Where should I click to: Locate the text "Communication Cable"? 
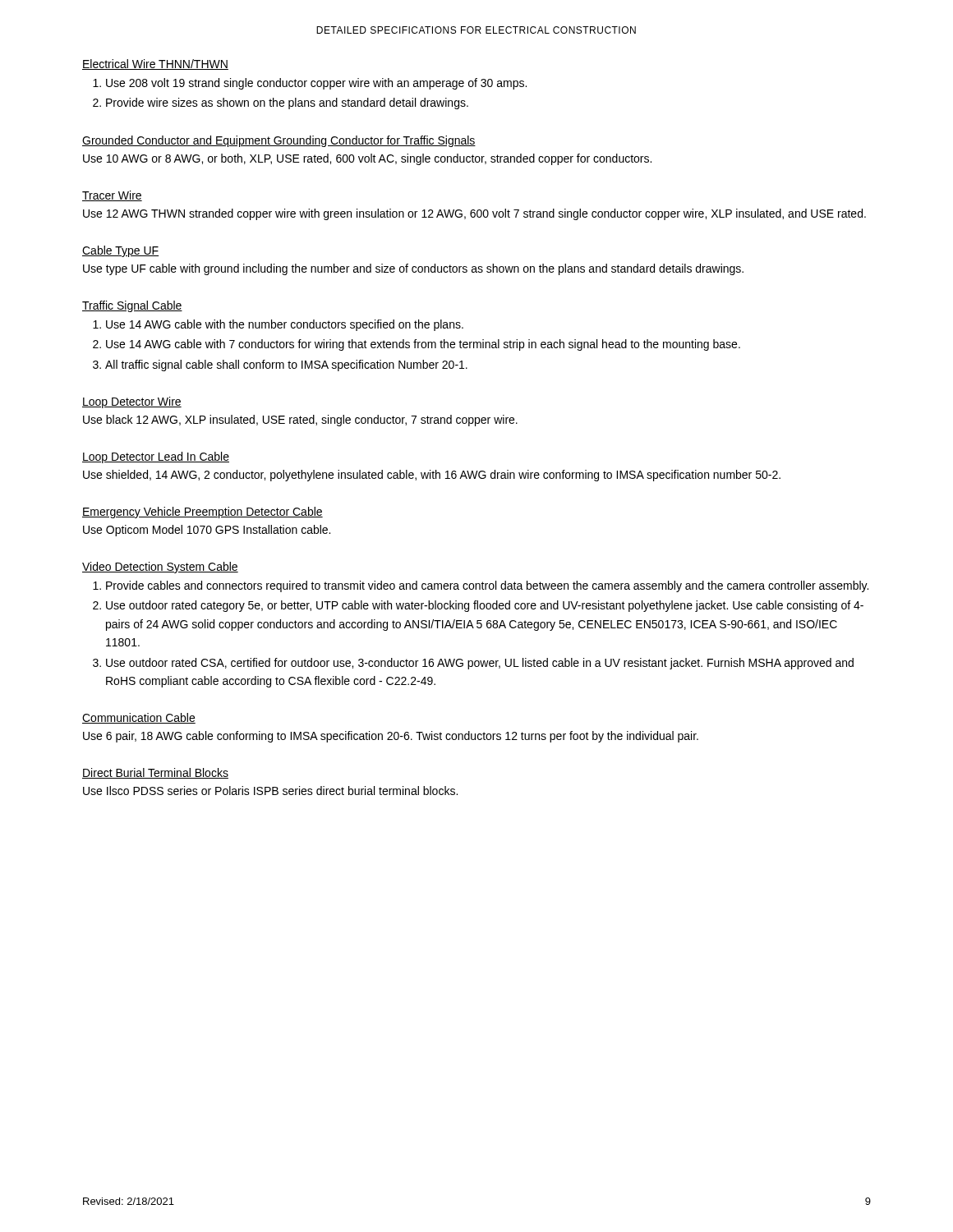[x=139, y=718]
